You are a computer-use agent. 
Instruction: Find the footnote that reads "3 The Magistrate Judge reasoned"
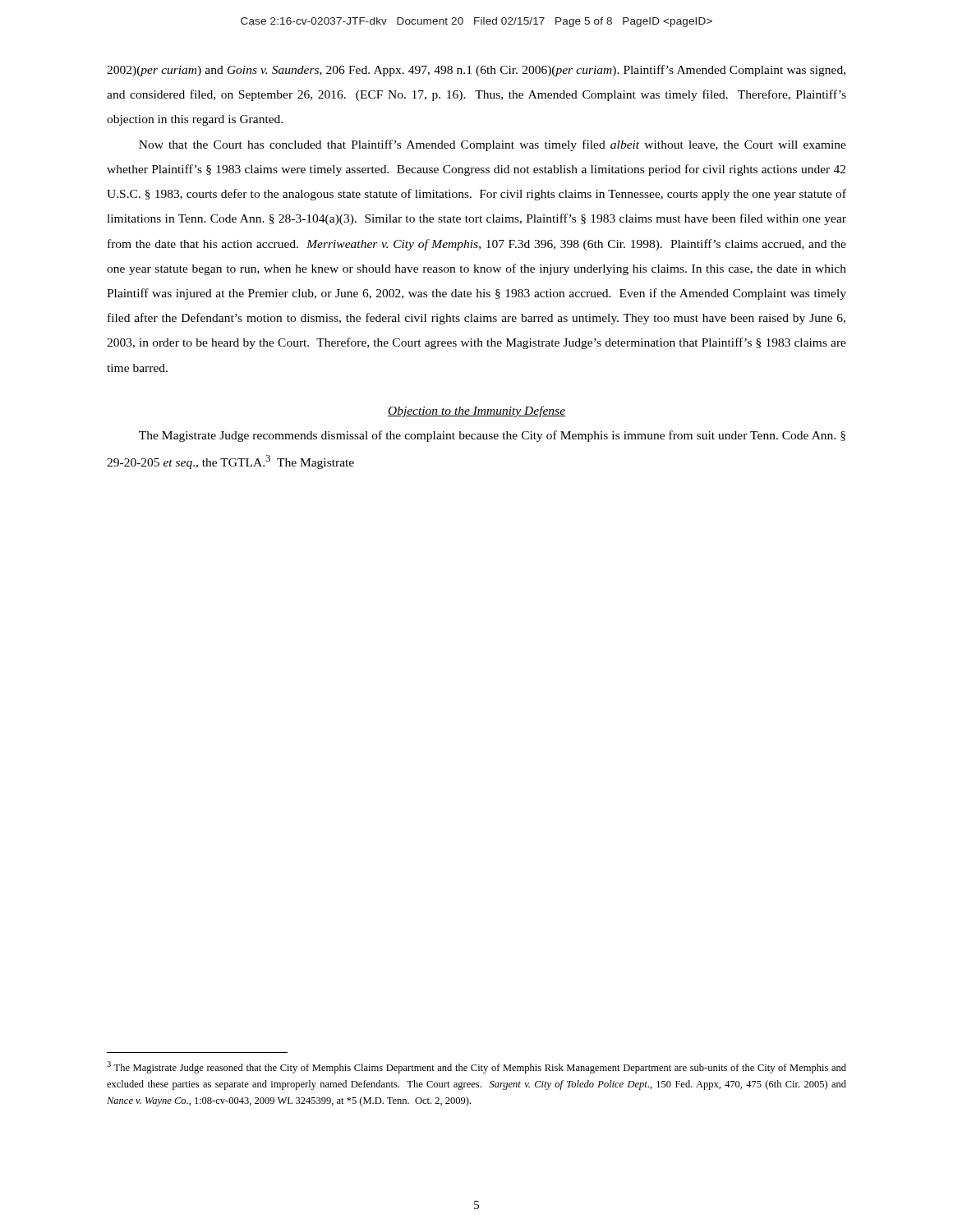tap(476, 1083)
